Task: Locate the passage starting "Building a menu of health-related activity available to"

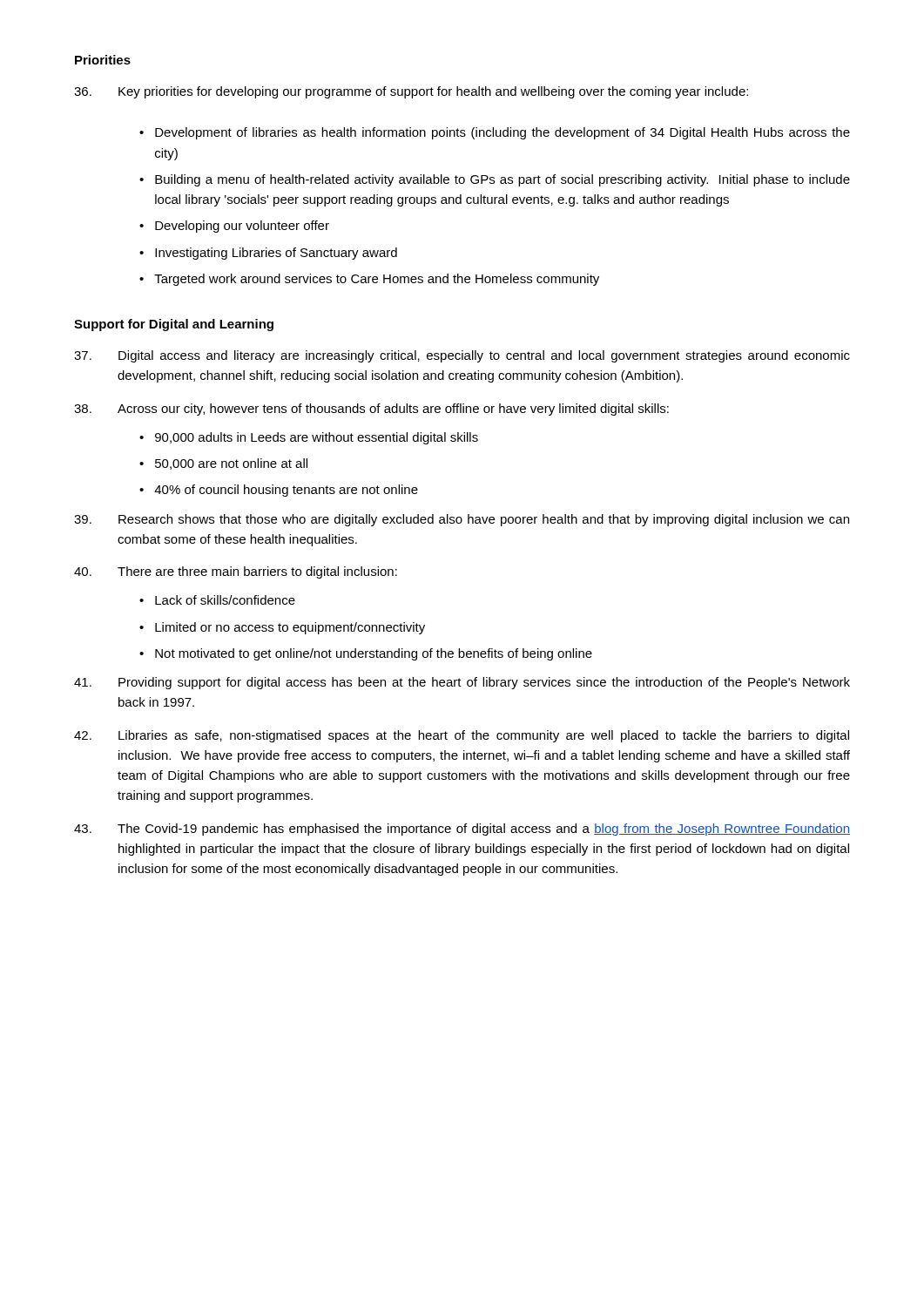Action: [502, 189]
